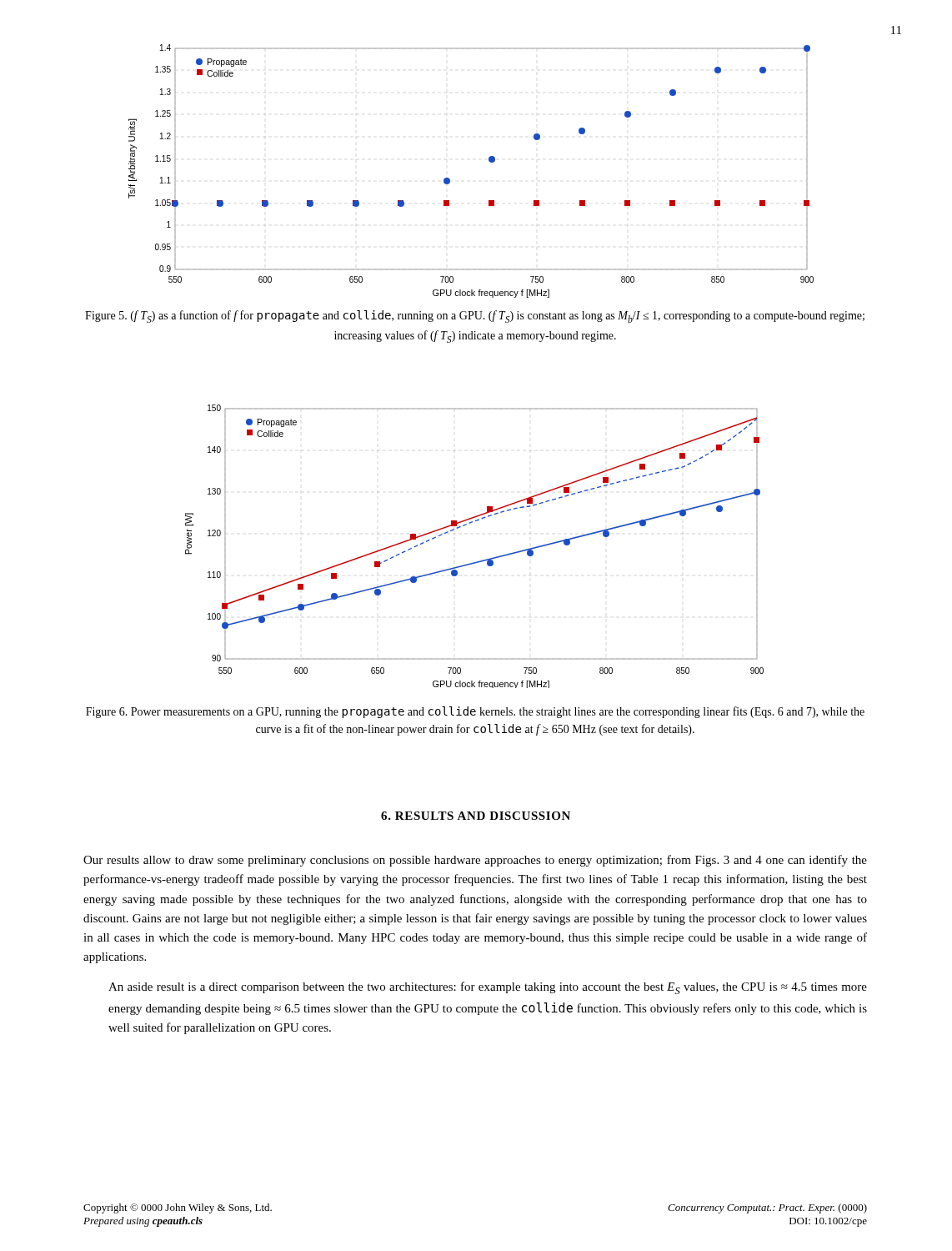Find the block on this page that starts "Our results allow to draw some preliminary"
This screenshot has height=1251, width=952.
pyautogui.click(x=475, y=944)
